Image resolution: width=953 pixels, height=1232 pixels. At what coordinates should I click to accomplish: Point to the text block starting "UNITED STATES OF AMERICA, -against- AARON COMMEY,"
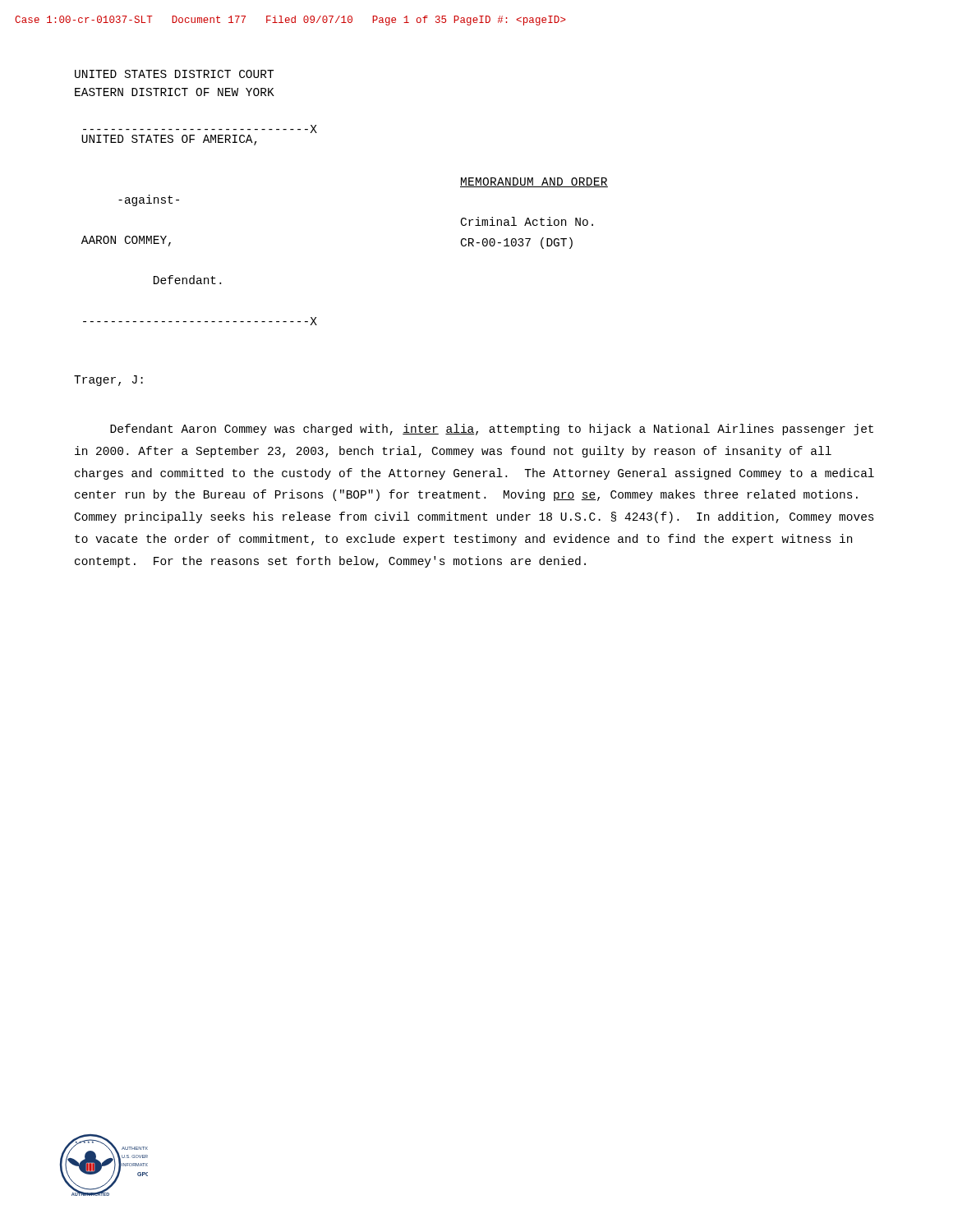(169, 140)
